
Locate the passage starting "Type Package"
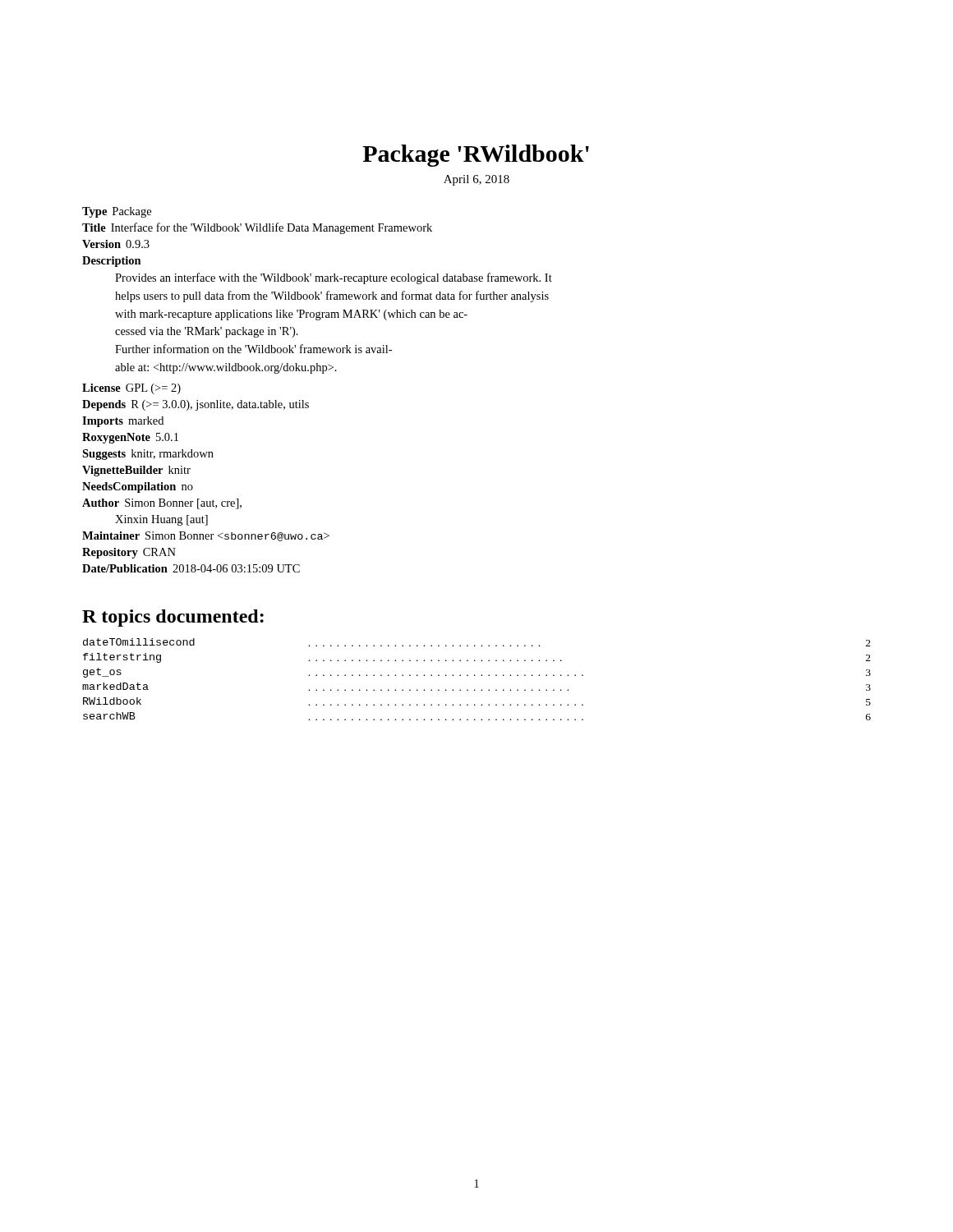point(117,211)
